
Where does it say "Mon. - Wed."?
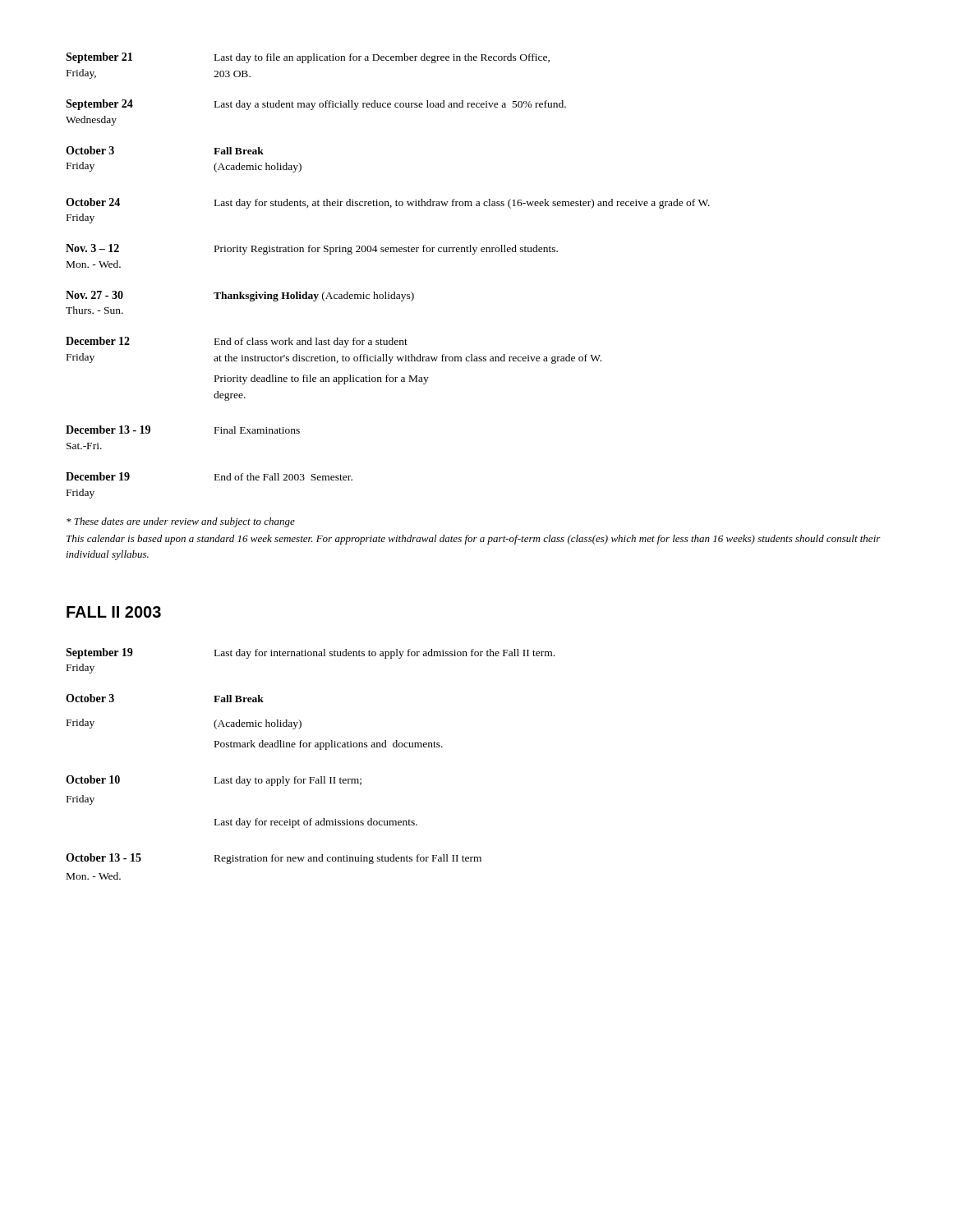tap(94, 876)
